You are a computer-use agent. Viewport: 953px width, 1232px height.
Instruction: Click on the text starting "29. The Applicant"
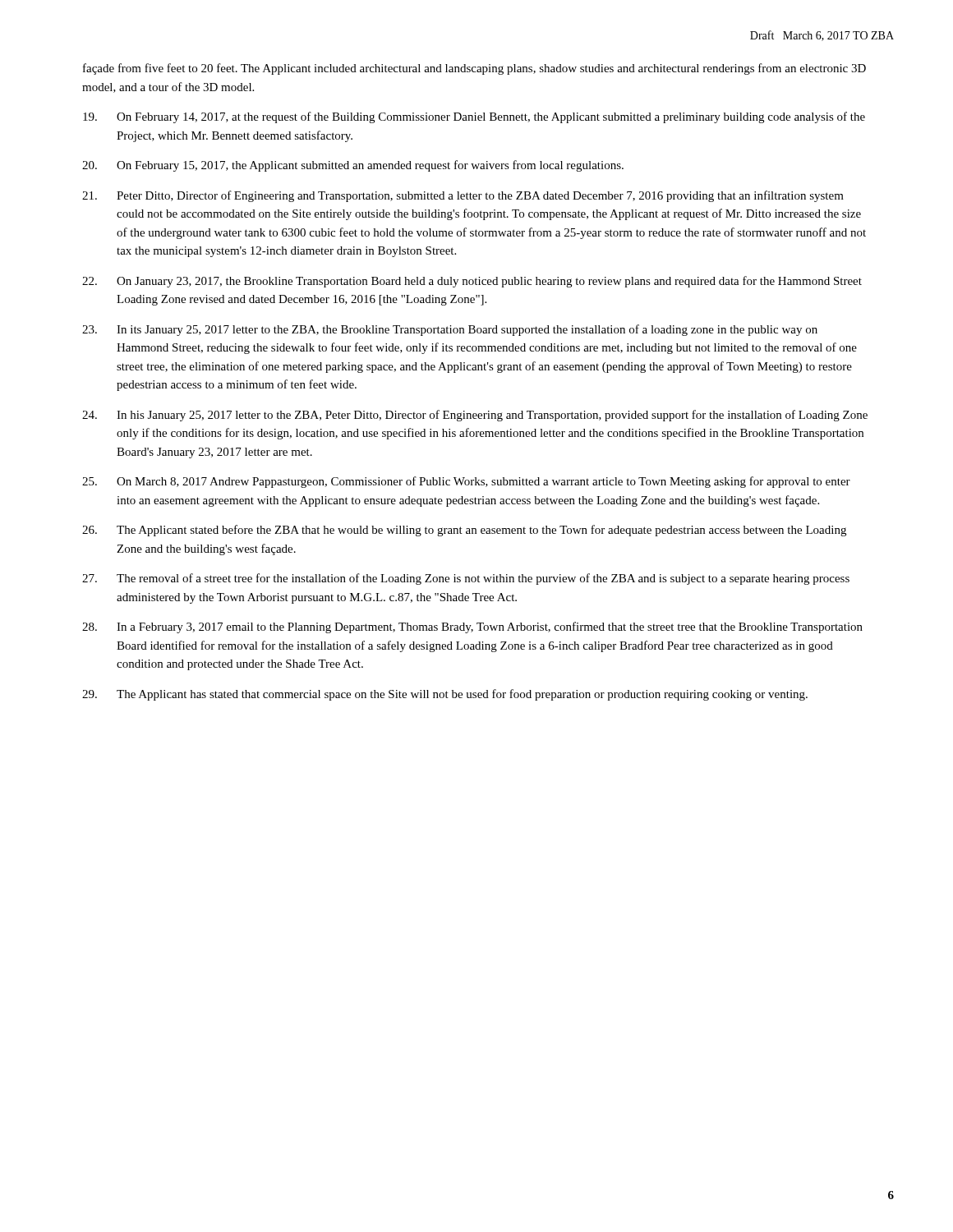(476, 694)
